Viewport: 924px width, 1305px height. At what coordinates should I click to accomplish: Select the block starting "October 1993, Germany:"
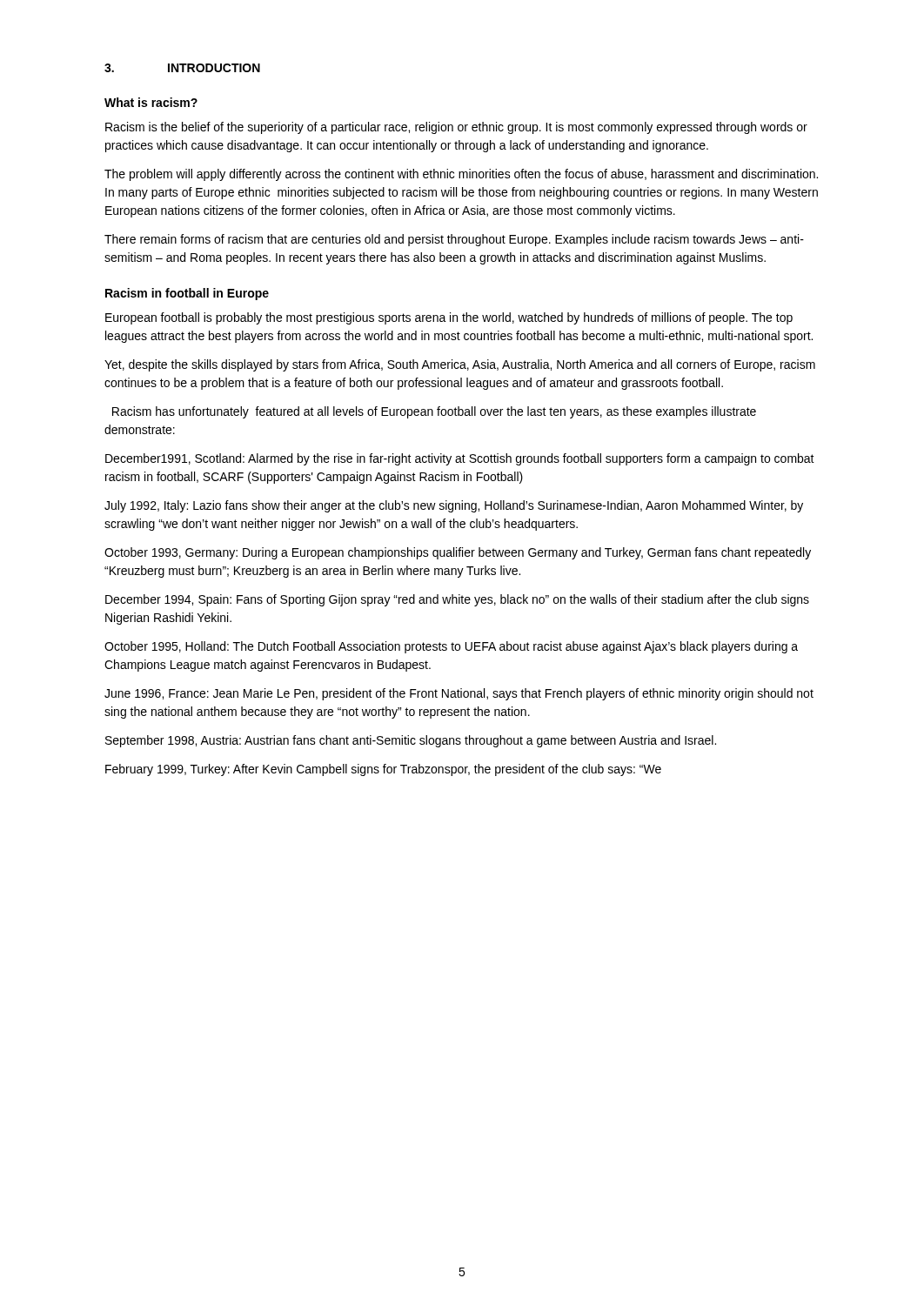458,562
